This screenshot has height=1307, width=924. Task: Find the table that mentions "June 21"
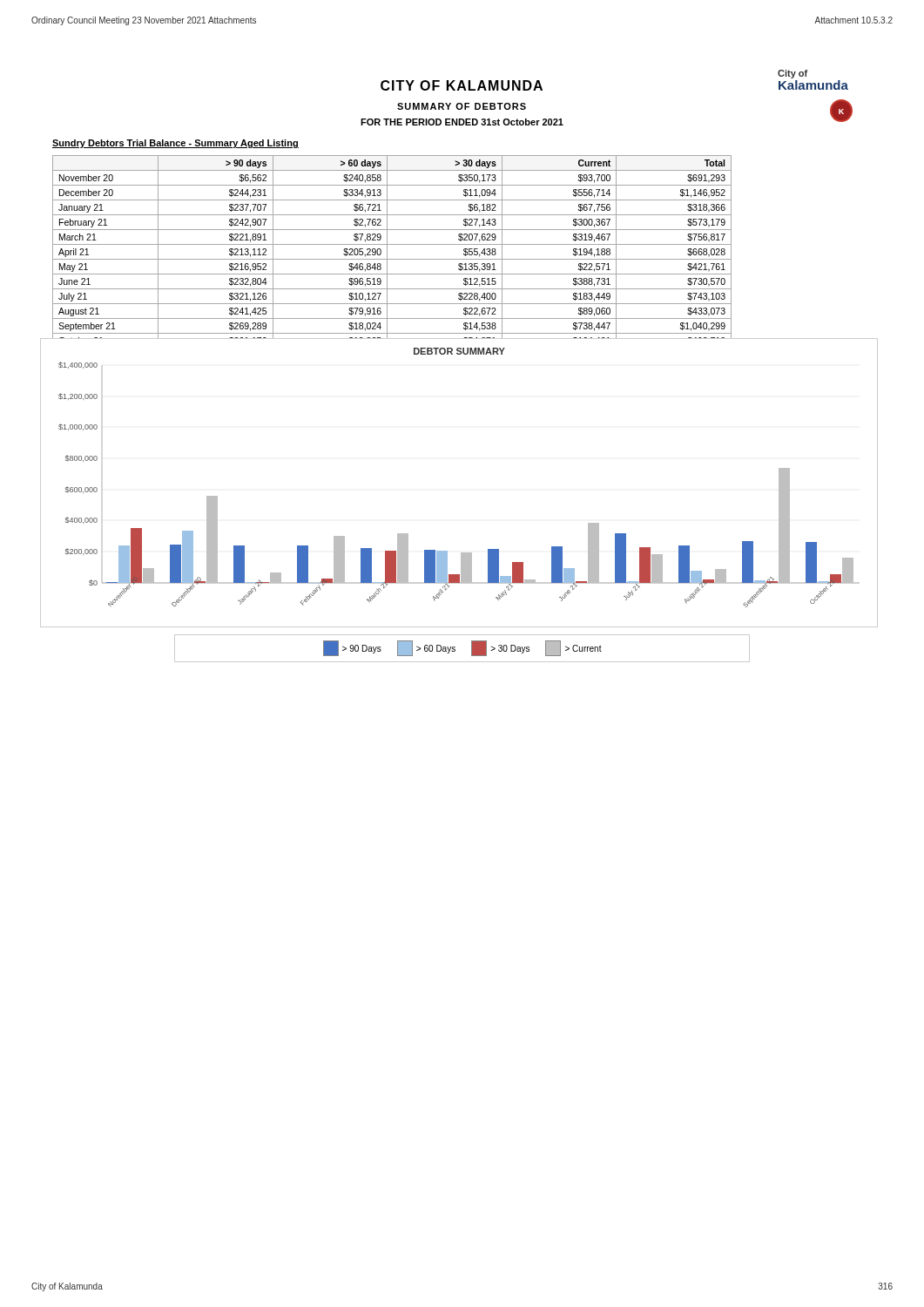coord(462,252)
